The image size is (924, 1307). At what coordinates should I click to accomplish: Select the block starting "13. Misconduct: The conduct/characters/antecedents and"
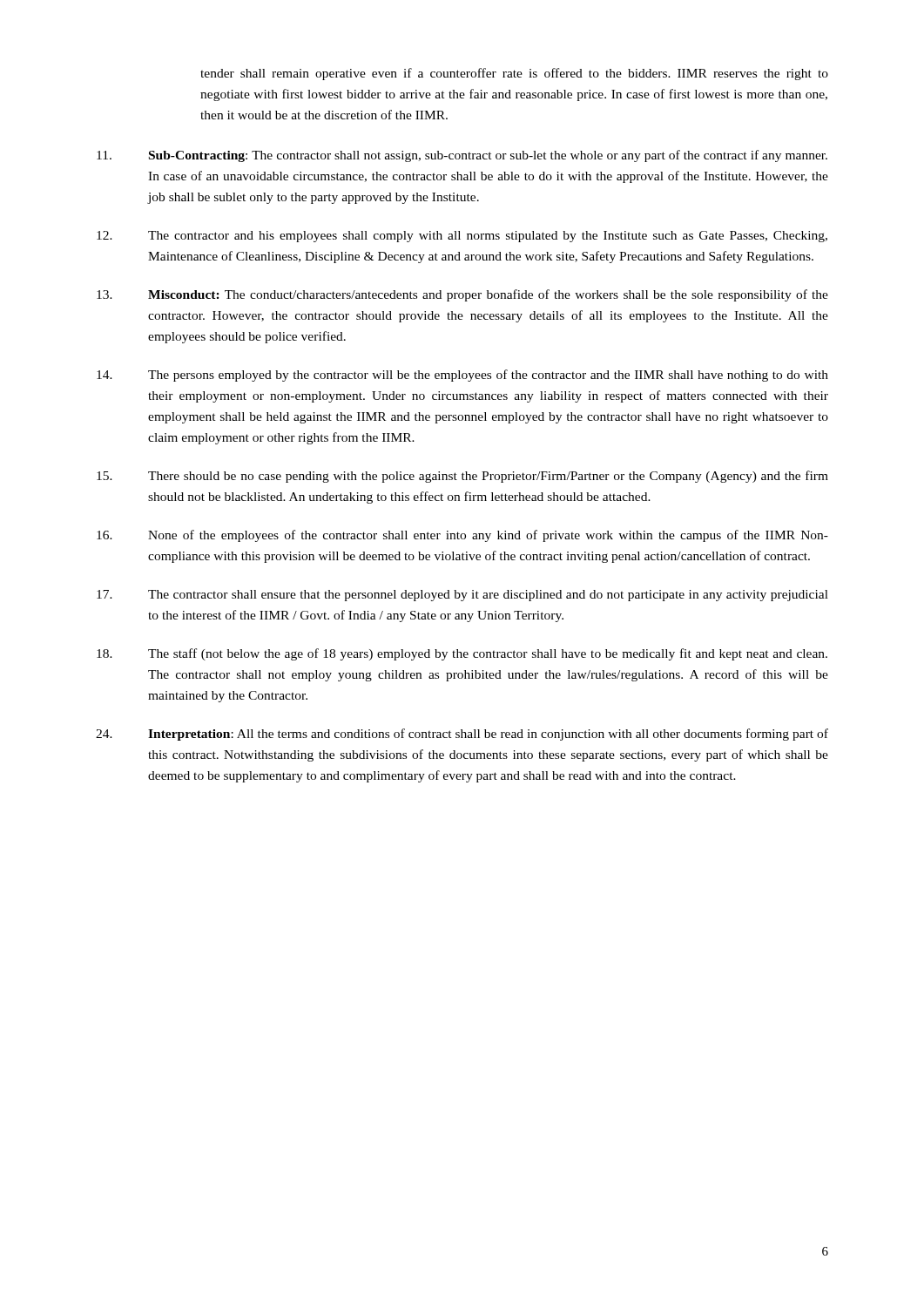pyautogui.click(x=462, y=316)
